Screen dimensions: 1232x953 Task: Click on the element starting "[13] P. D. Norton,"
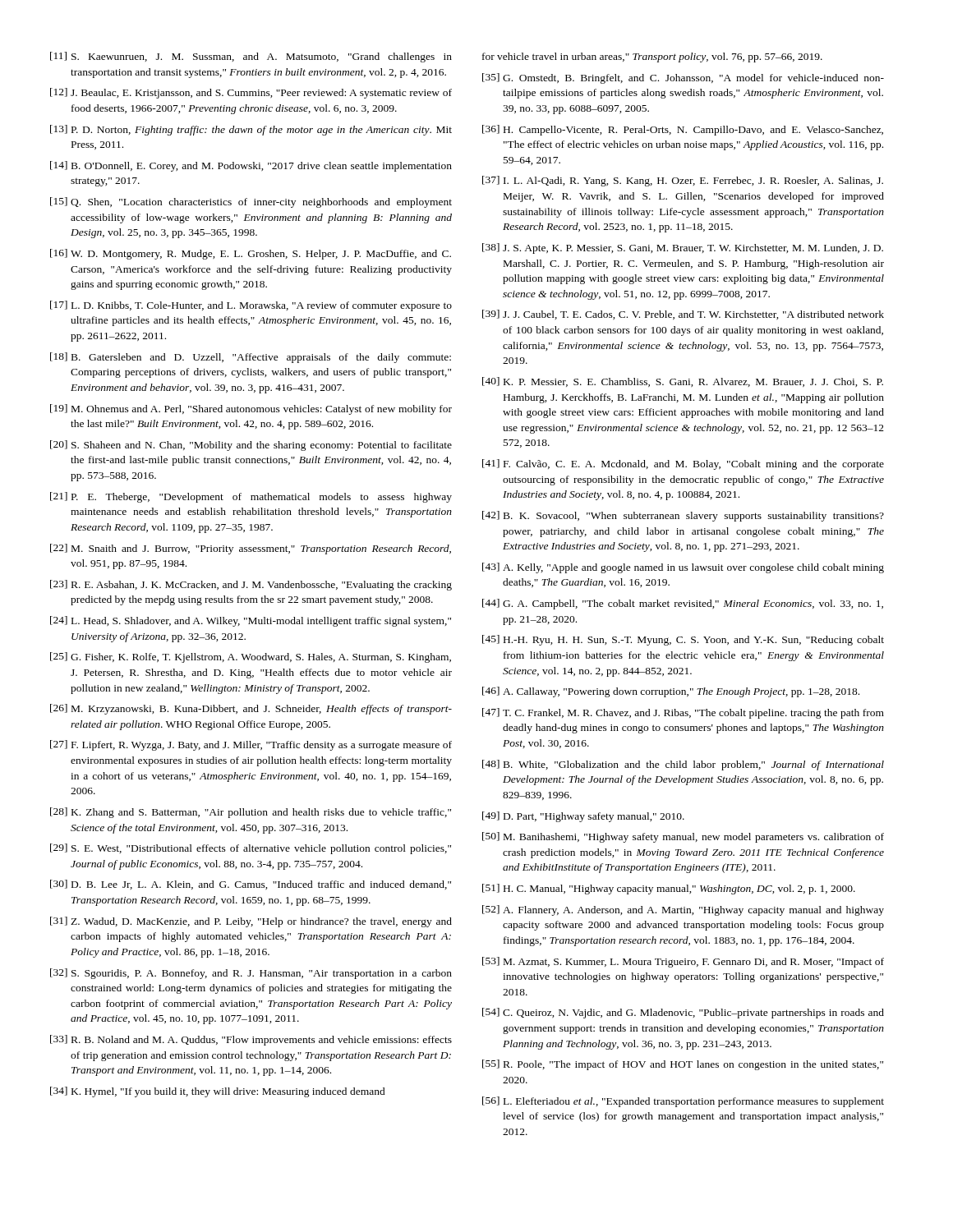tap(251, 137)
